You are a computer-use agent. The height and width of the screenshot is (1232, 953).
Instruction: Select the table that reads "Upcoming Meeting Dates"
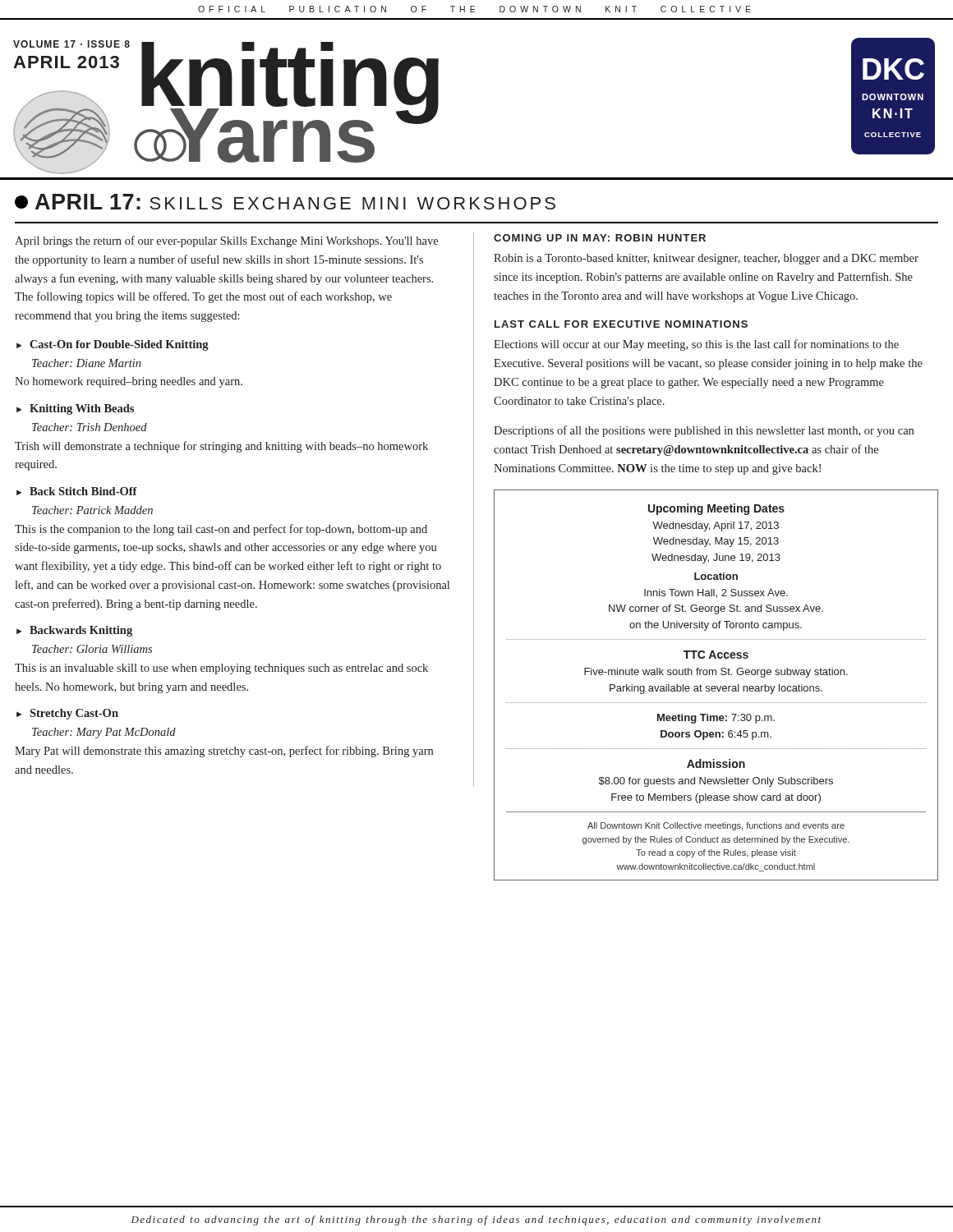[716, 685]
